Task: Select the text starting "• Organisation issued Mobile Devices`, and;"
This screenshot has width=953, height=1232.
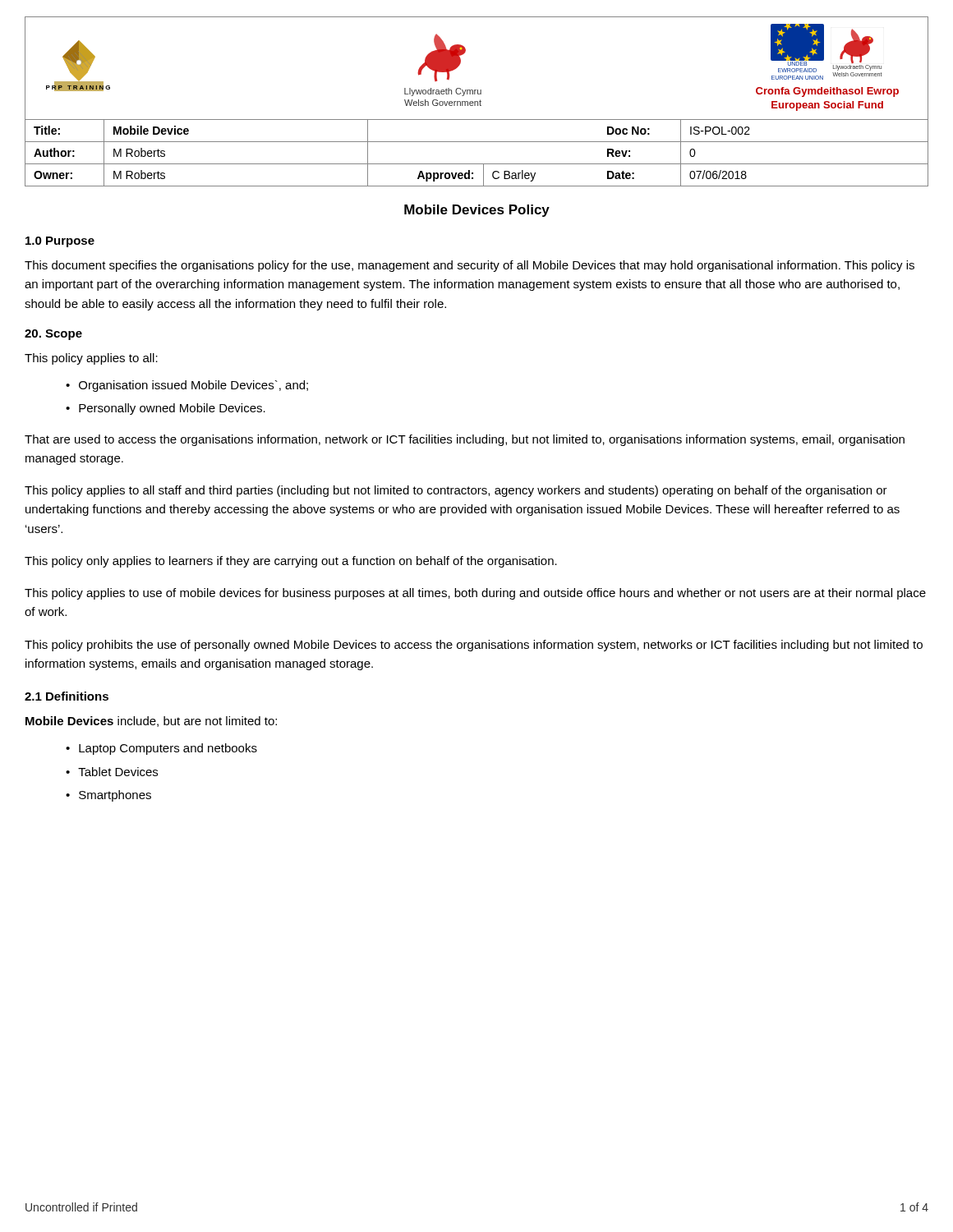Action: [187, 385]
